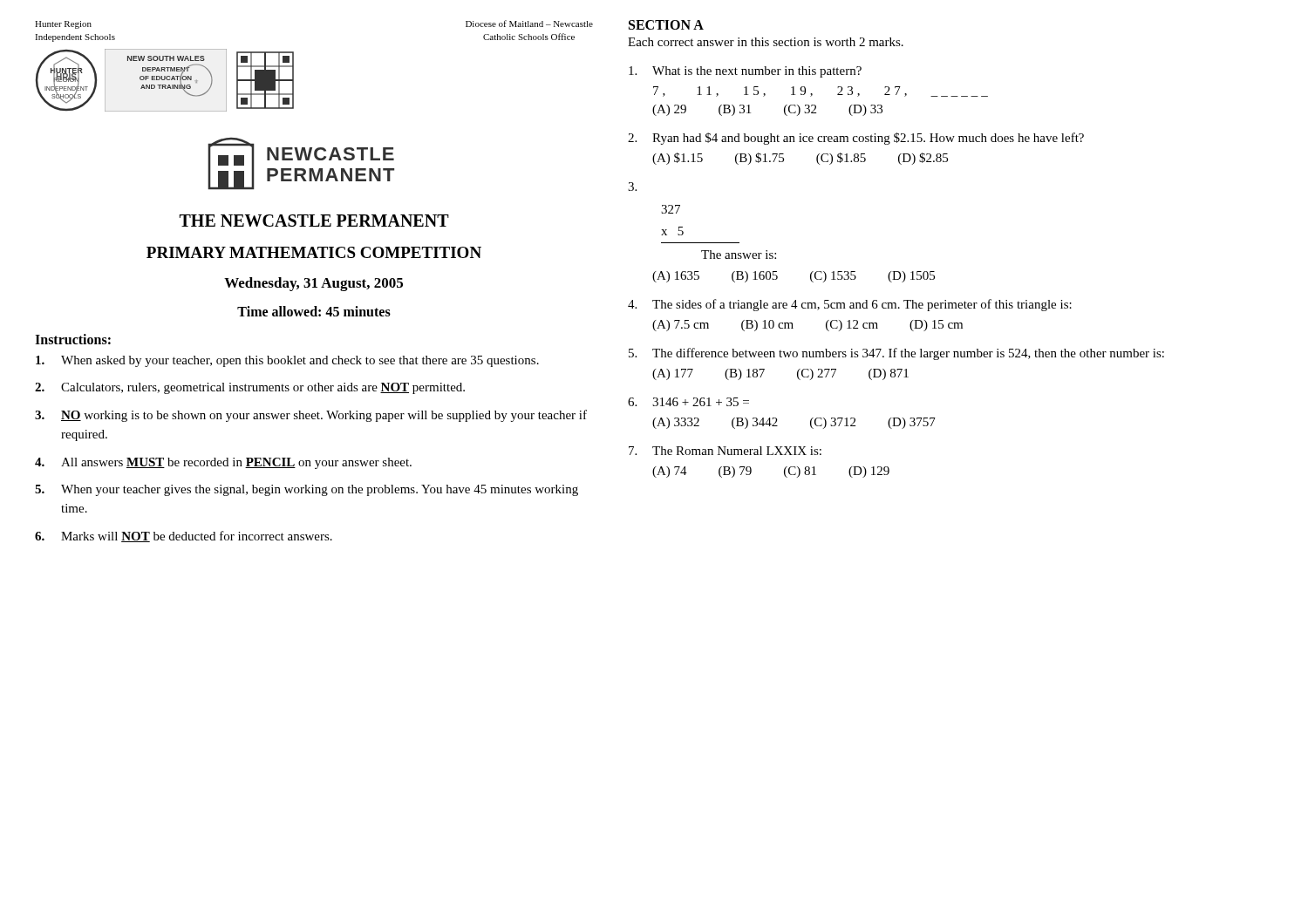Where is the passage that starts "3146 + 261 + 35 = (A)"?
Image resolution: width=1308 pixels, height=924 pixels.
(x=688, y=402)
